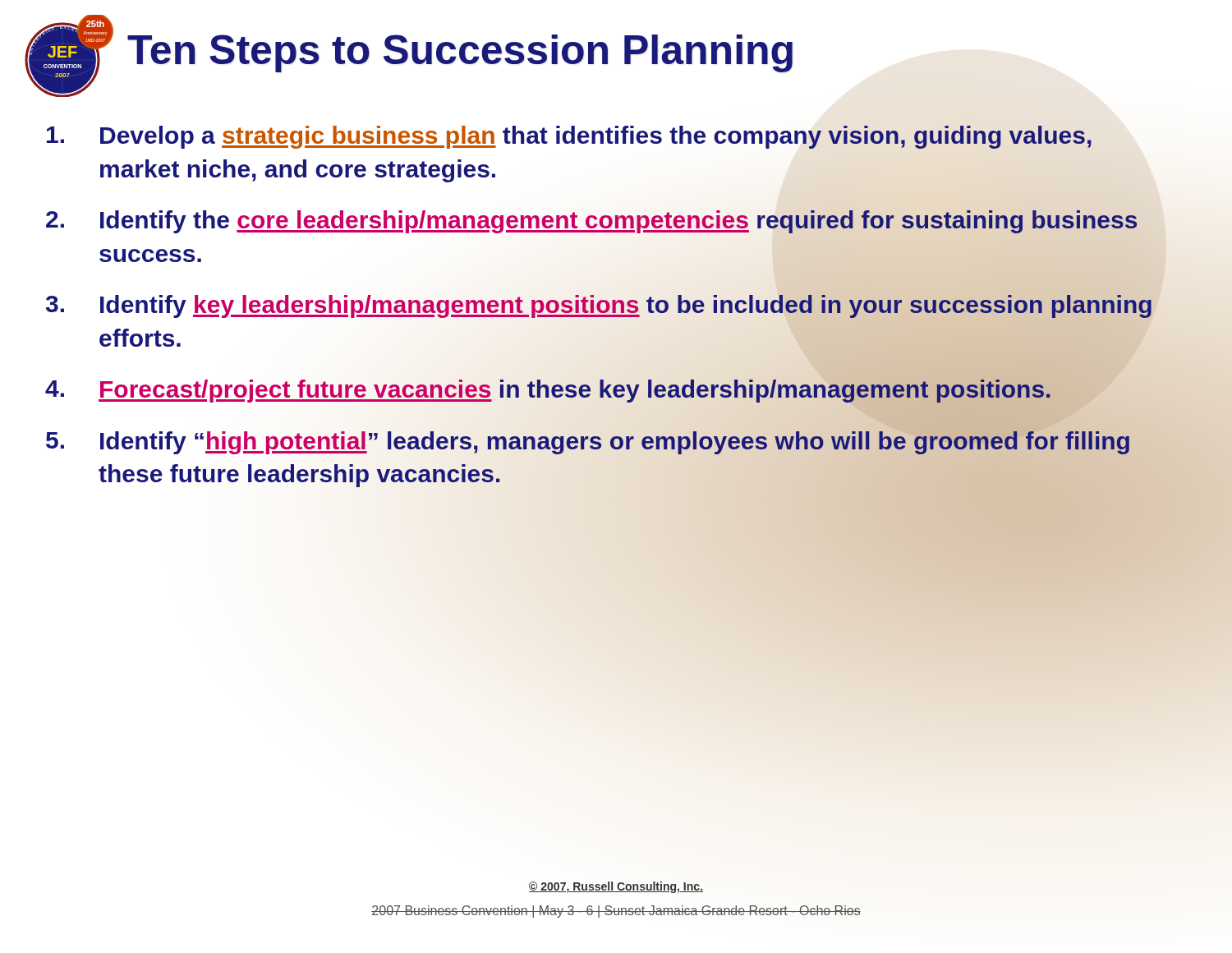Image resolution: width=1232 pixels, height=953 pixels.
Task: Find the list item that says "2. Identify the core leadership/management competencies required"
Action: pos(610,237)
